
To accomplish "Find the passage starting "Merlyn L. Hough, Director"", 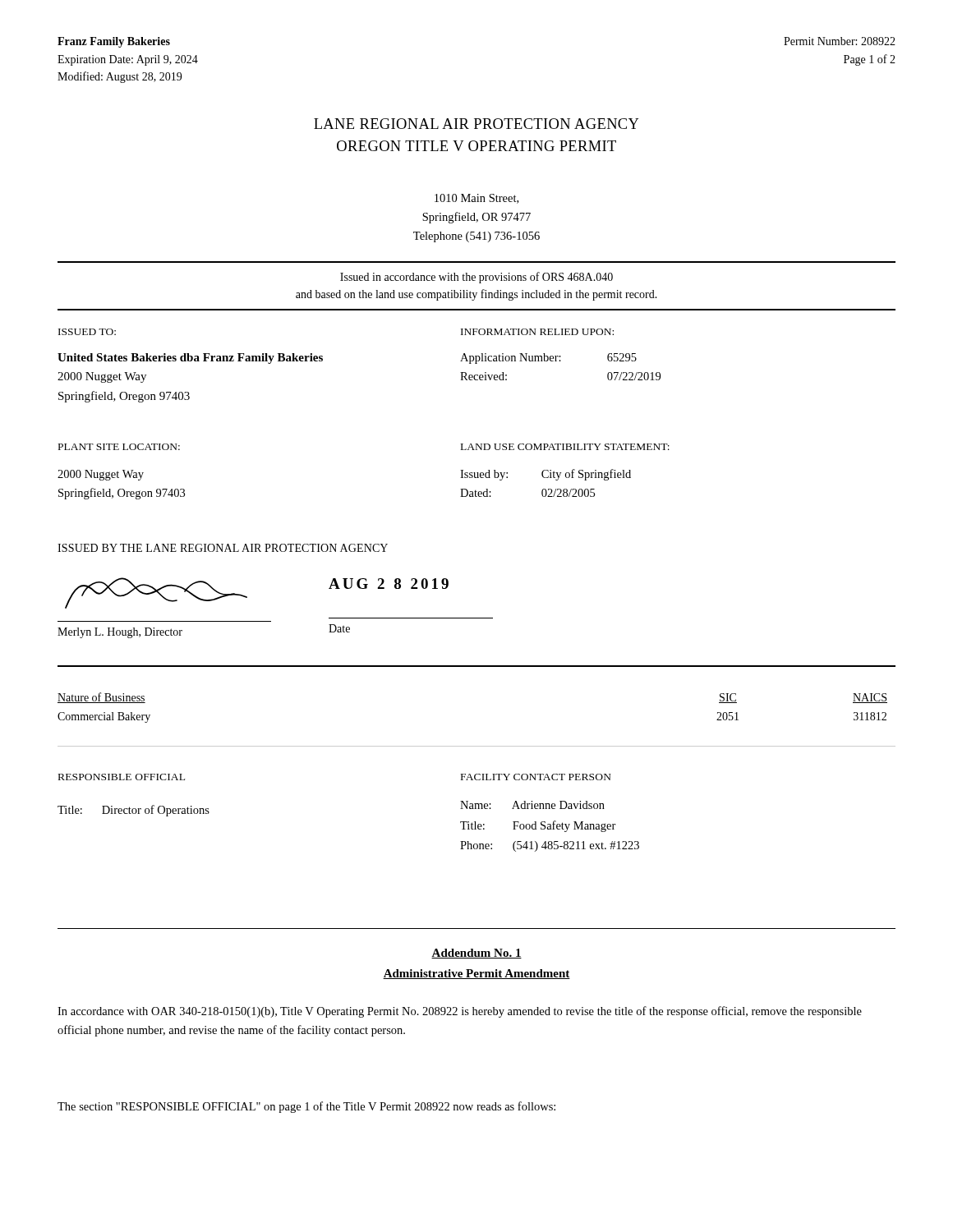I will pos(120,632).
